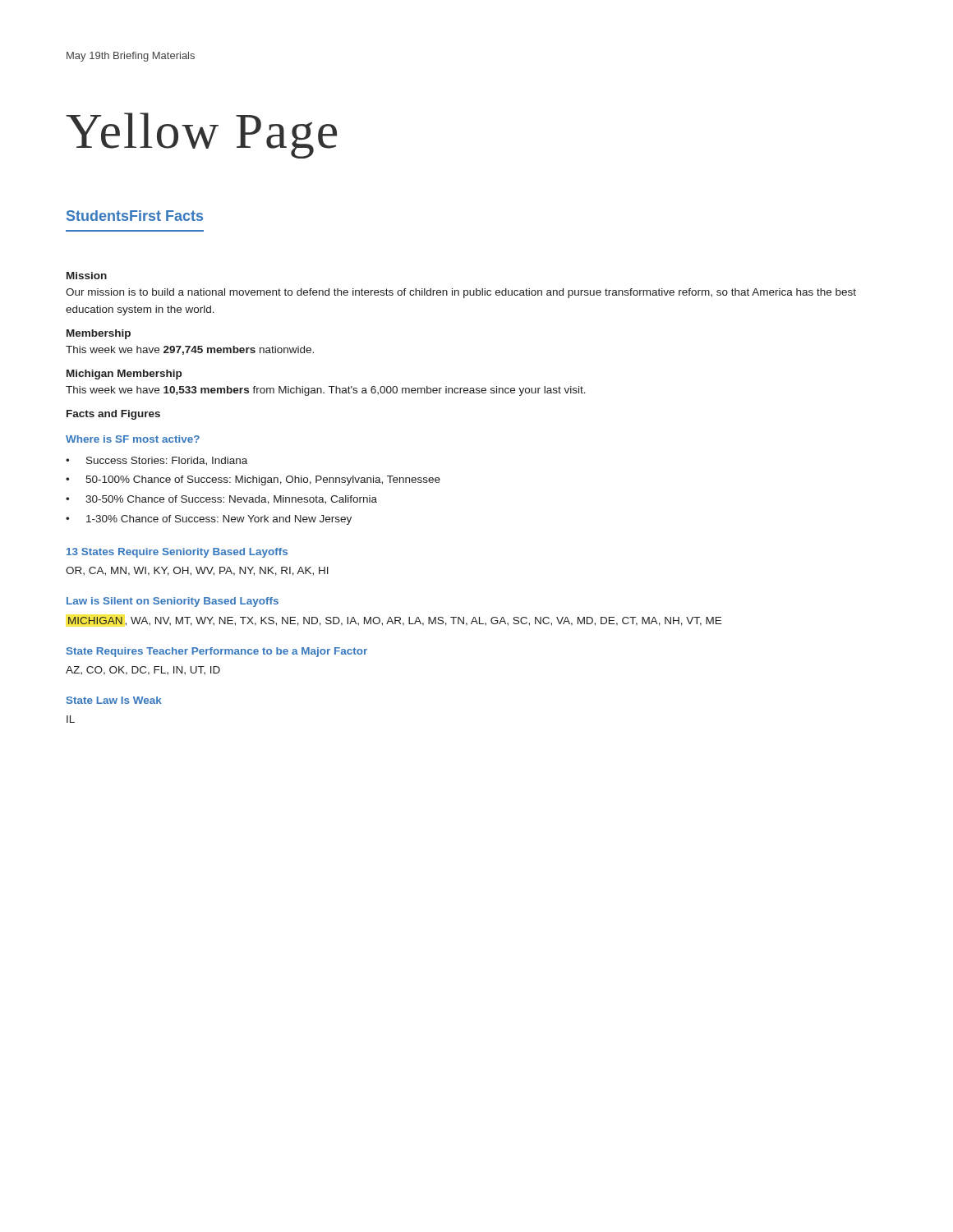
Task: Click on the section header that reads "State Law Is Weak"
Action: click(x=114, y=700)
